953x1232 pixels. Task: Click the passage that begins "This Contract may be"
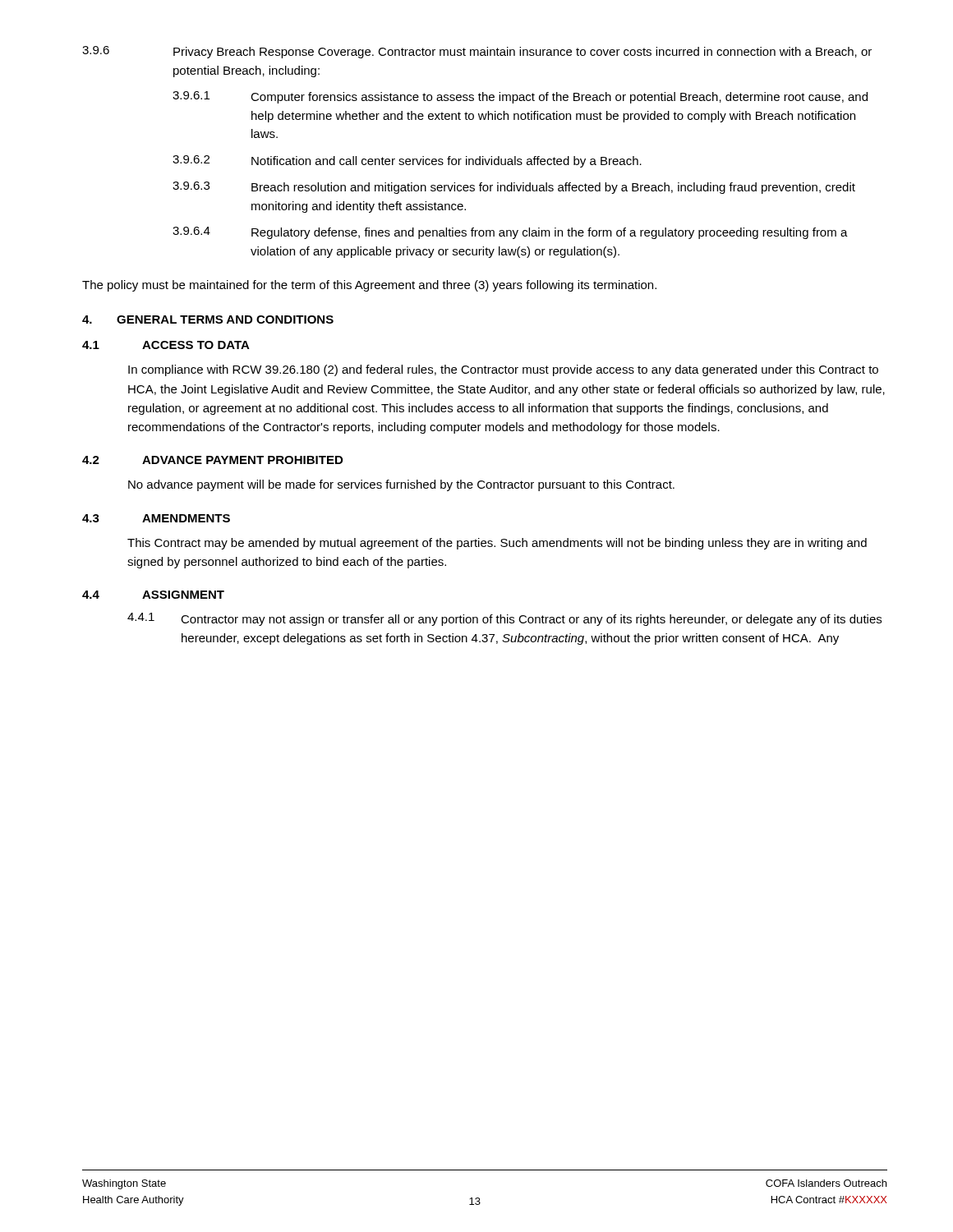[x=497, y=552]
